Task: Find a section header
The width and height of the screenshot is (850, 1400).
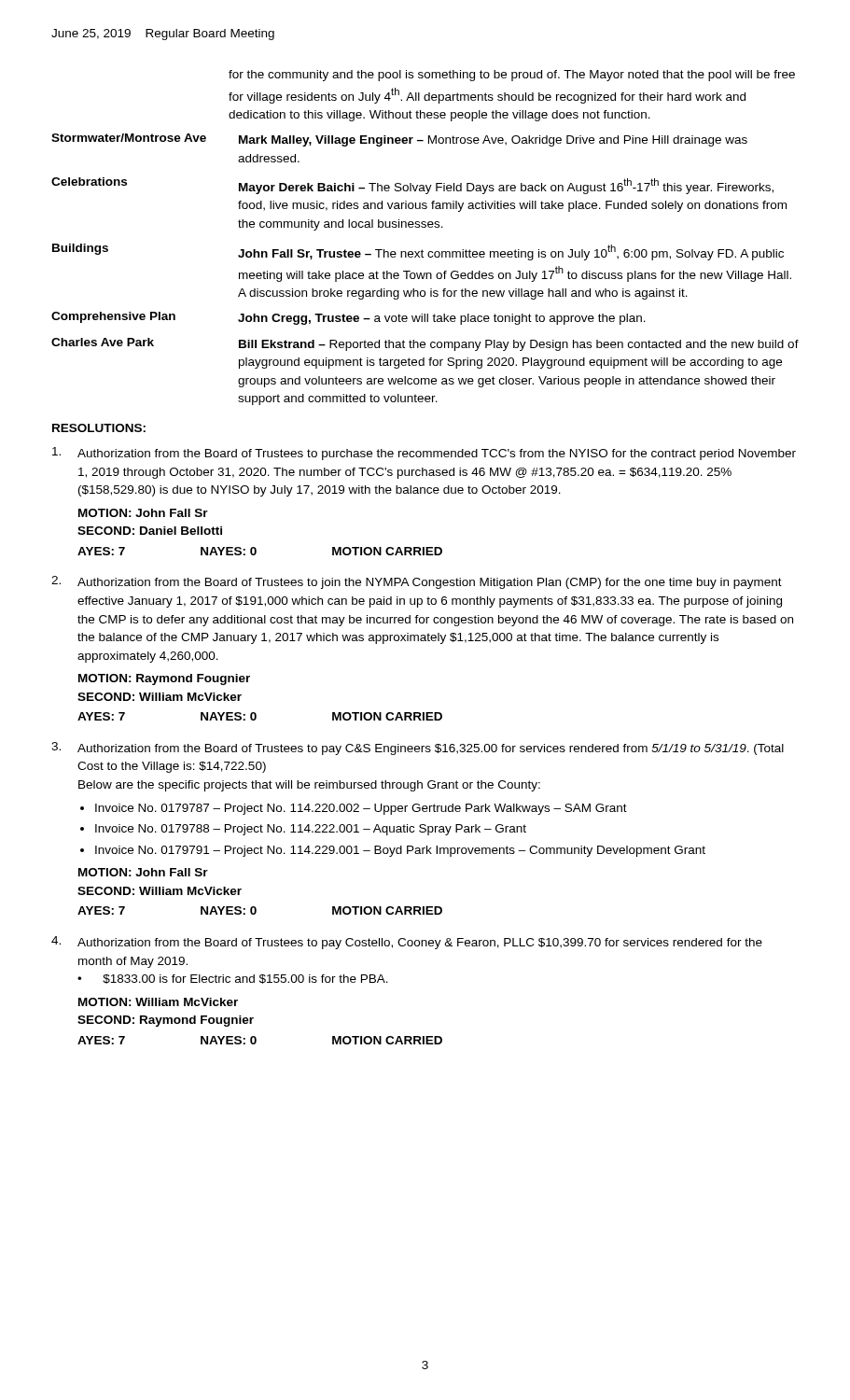Action: point(99,428)
